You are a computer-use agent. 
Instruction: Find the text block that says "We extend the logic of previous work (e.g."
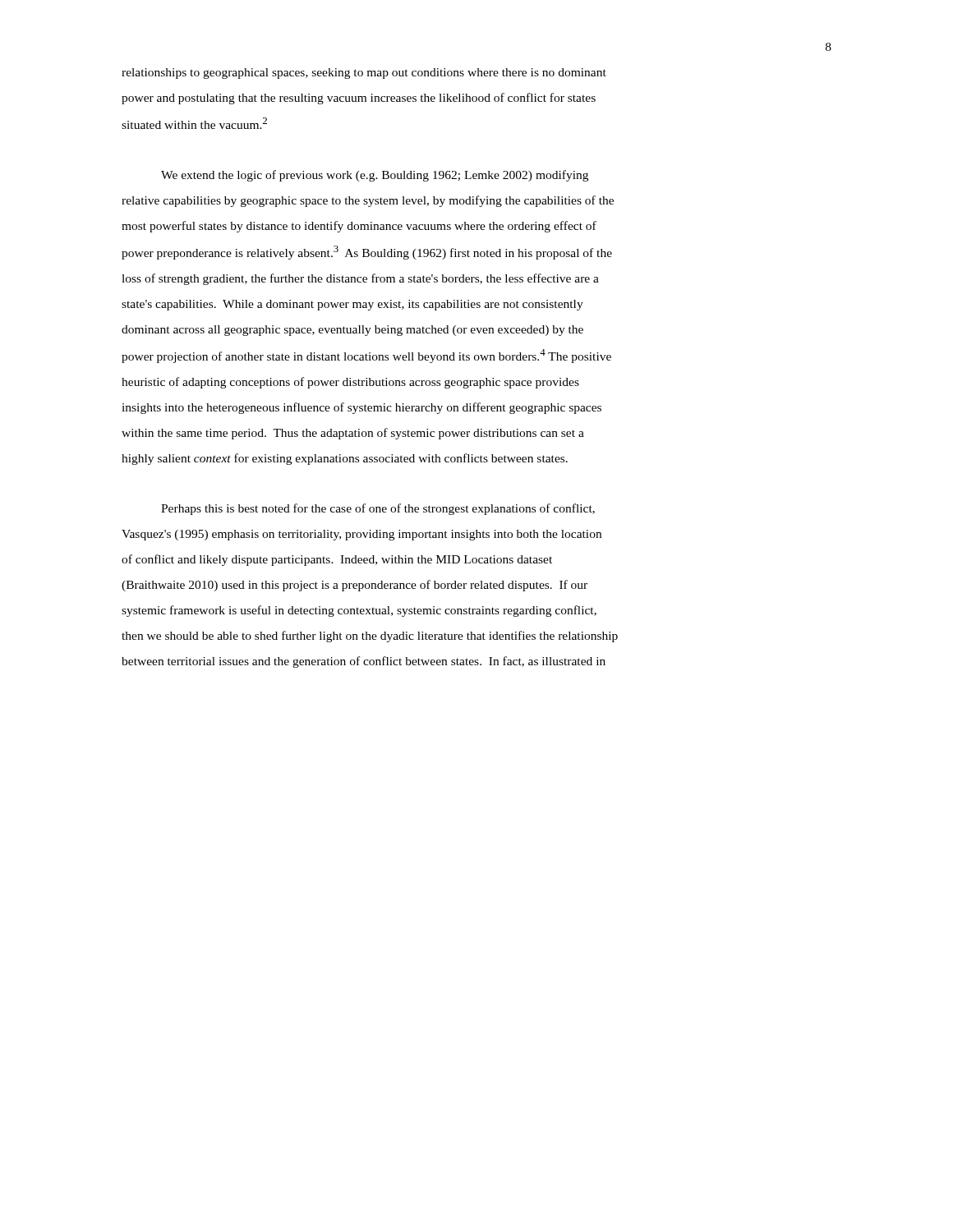[x=476, y=316]
